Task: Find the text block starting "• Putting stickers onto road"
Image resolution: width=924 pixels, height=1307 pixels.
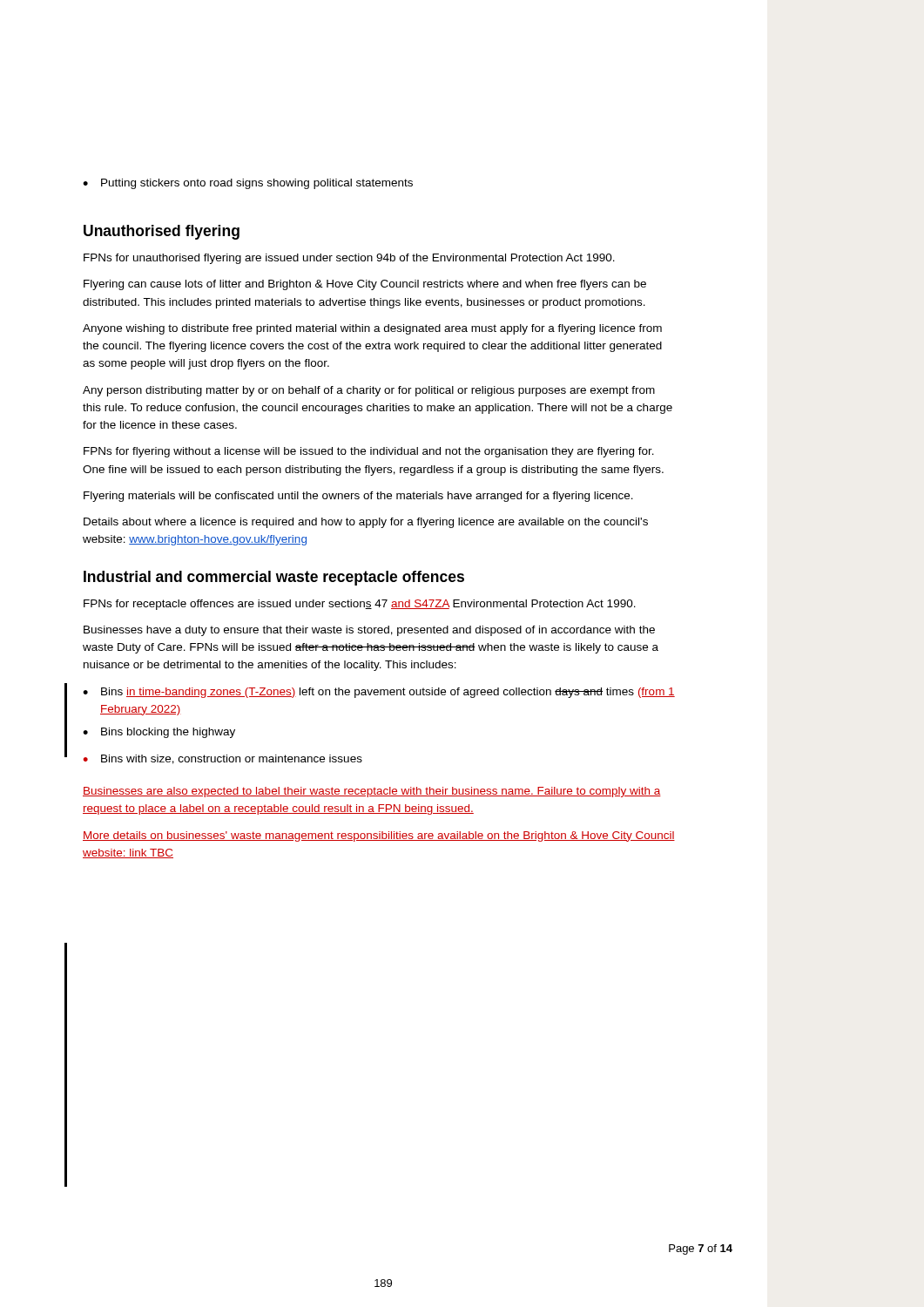Action: click(248, 185)
